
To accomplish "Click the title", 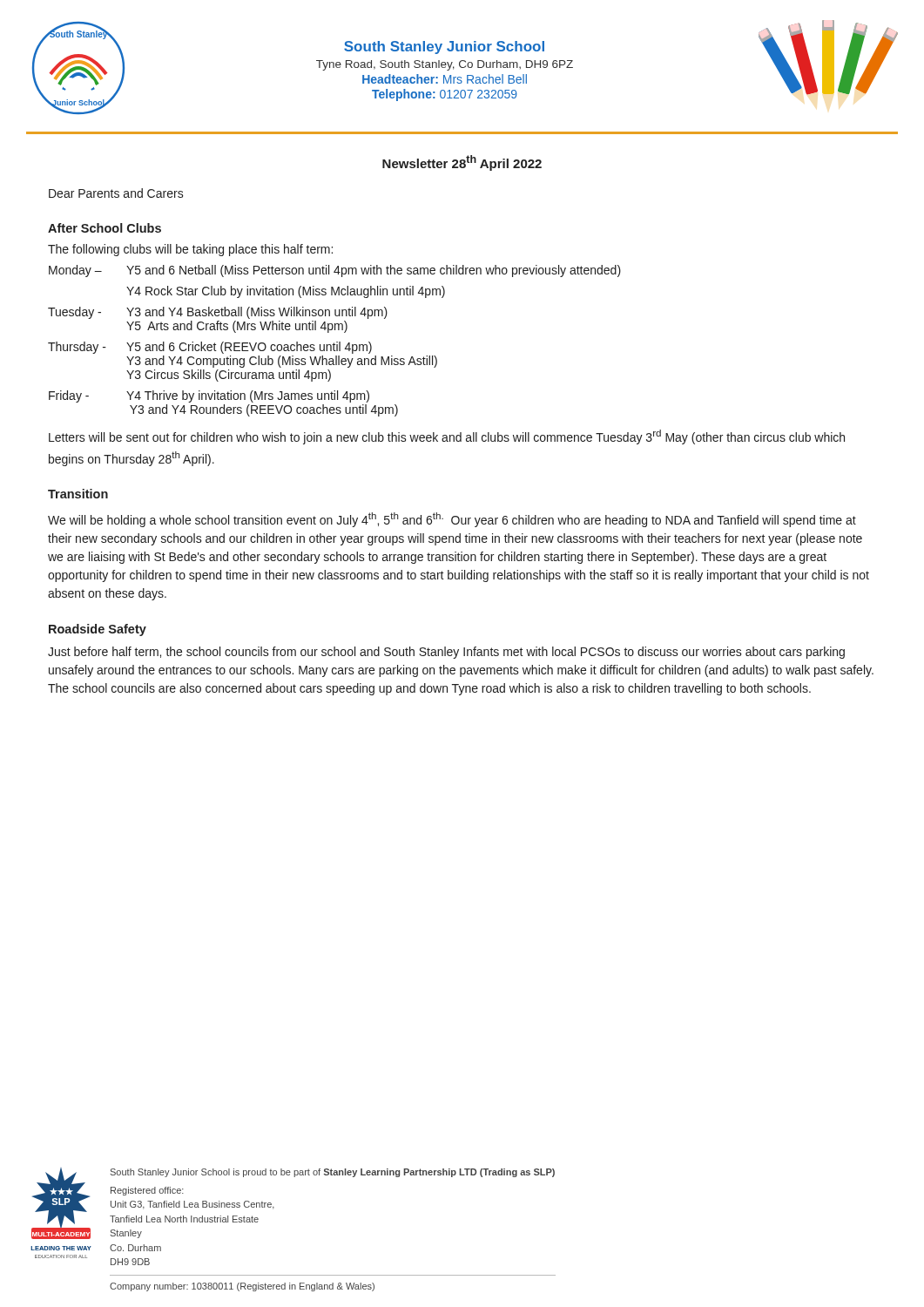I will (x=462, y=162).
